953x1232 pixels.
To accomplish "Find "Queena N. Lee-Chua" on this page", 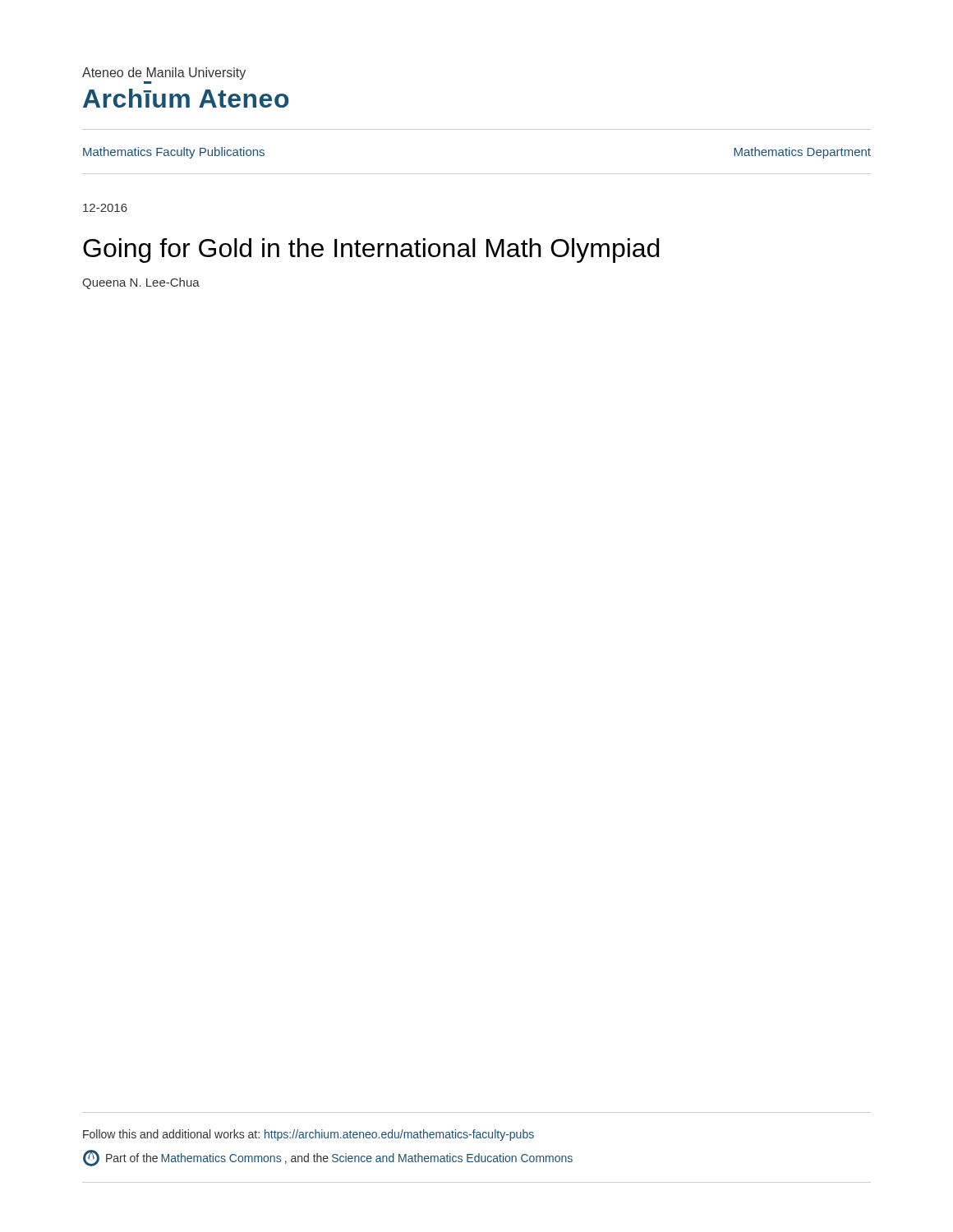I will [x=141, y=282].
